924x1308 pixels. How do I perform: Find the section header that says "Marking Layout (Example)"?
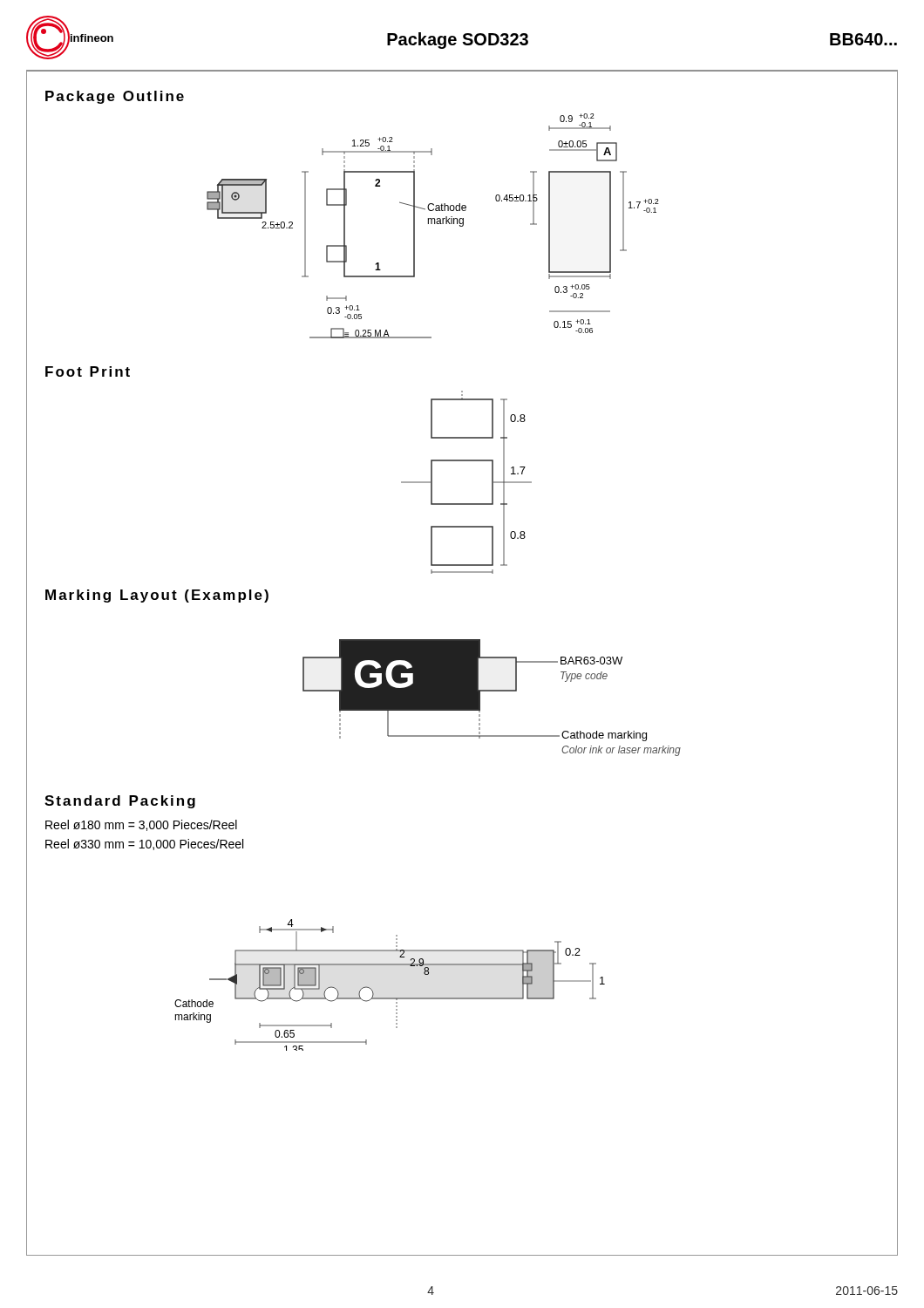click(158, 595)
